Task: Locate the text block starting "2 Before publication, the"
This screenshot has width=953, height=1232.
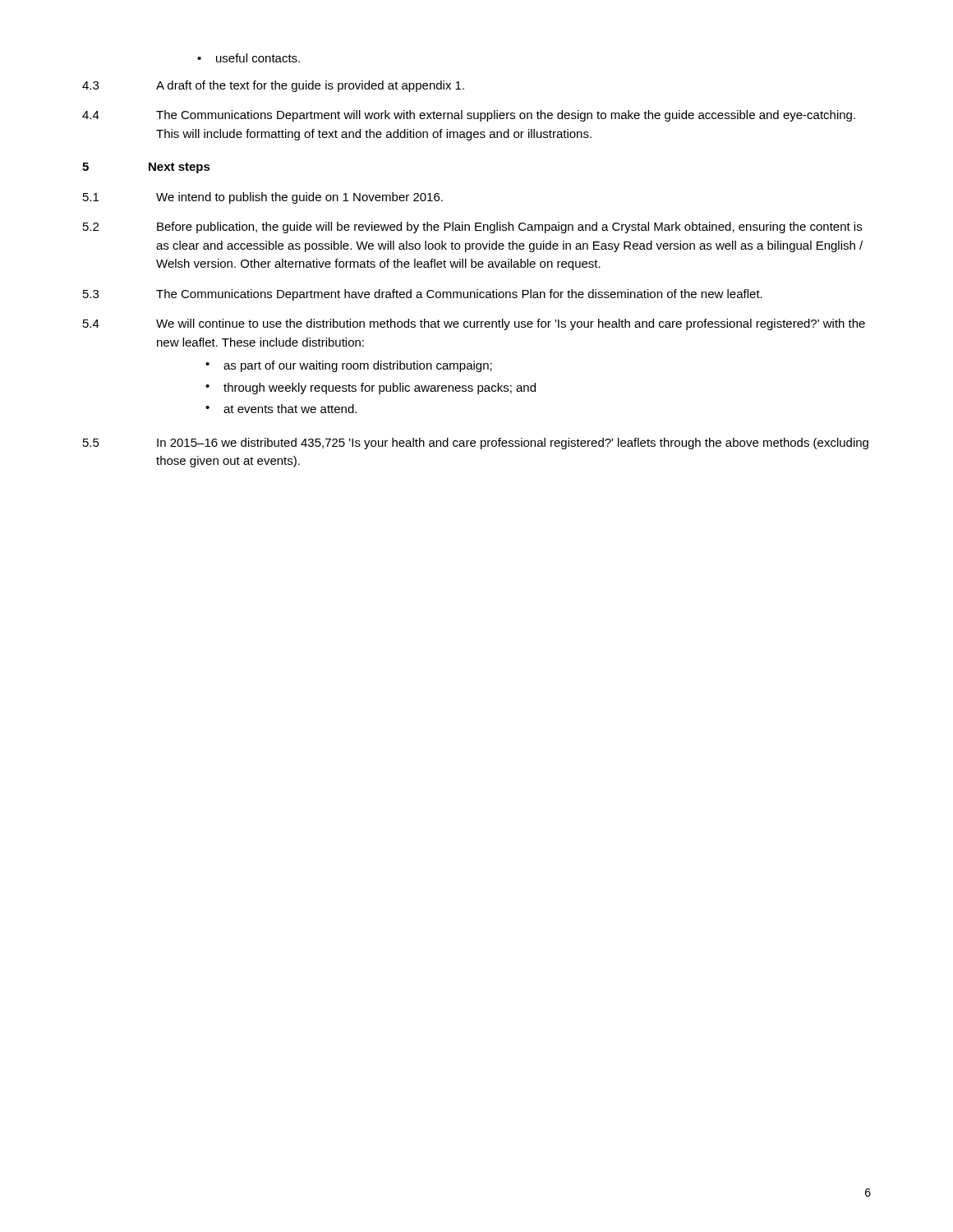Action: point(476,245)
